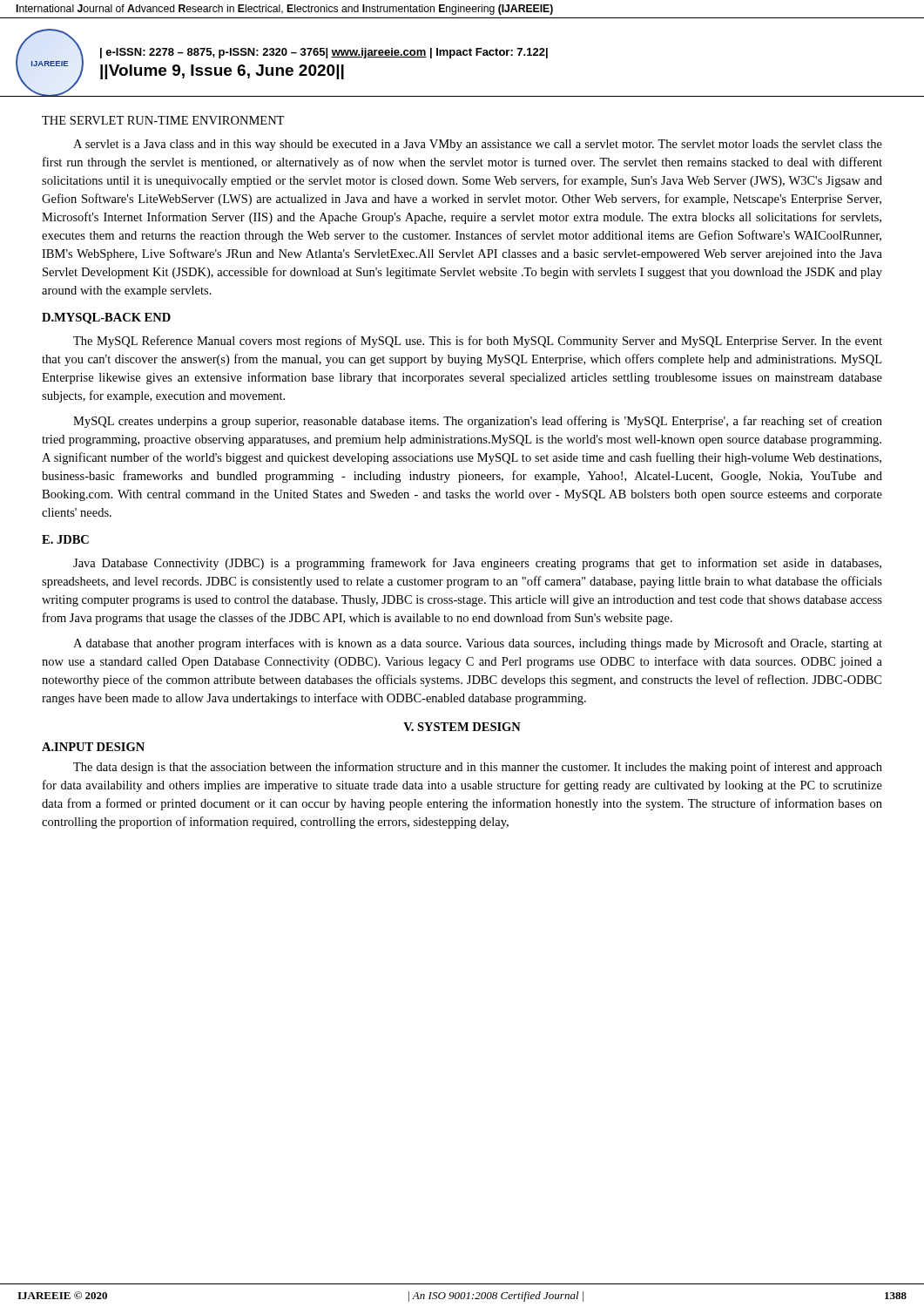
Task: Find the block on this page that starts "A database that another program interfaces"
Action: tap(462, 671)
